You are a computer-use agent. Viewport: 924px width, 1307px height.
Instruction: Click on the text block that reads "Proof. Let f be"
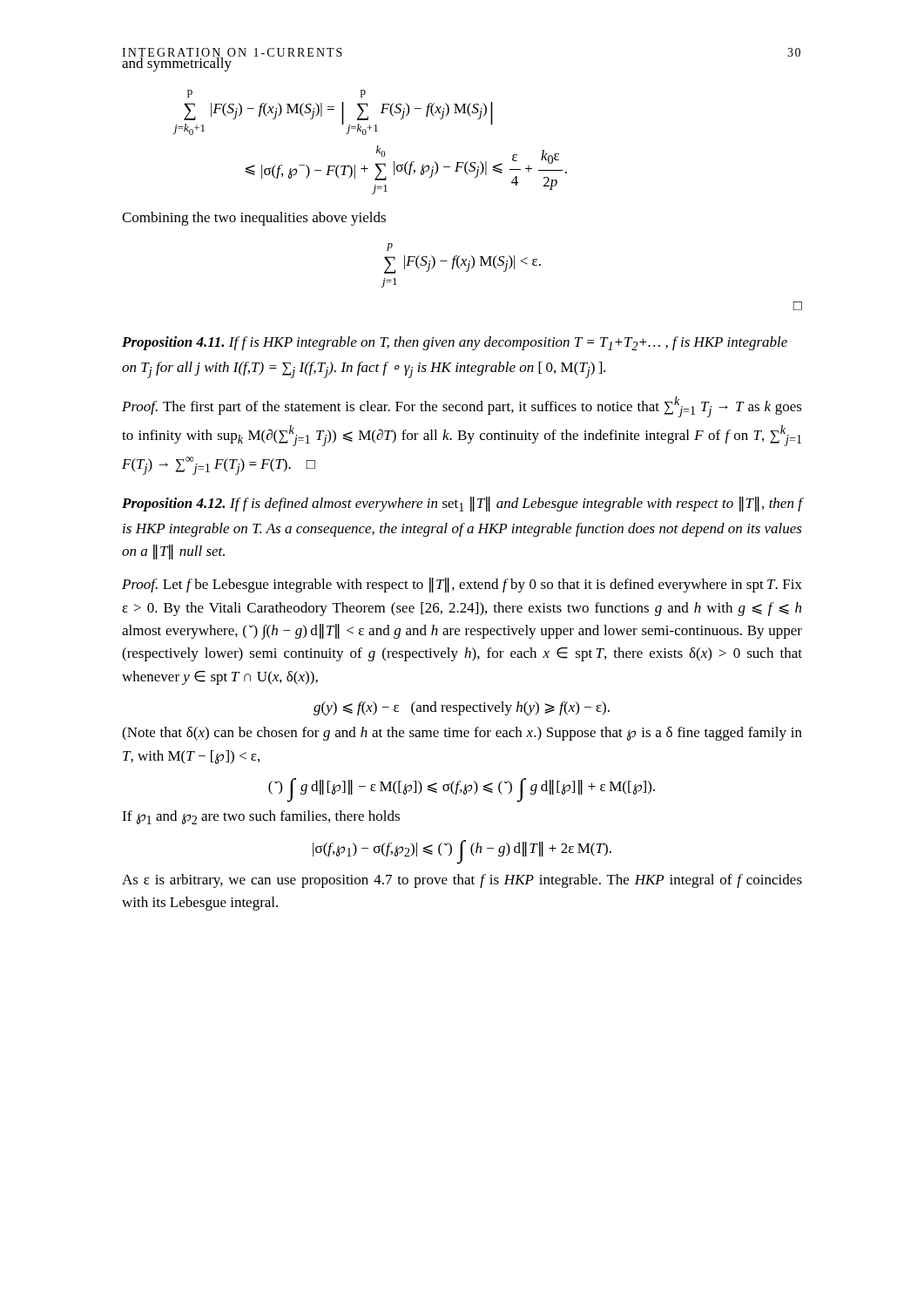(x=462, y=630)
